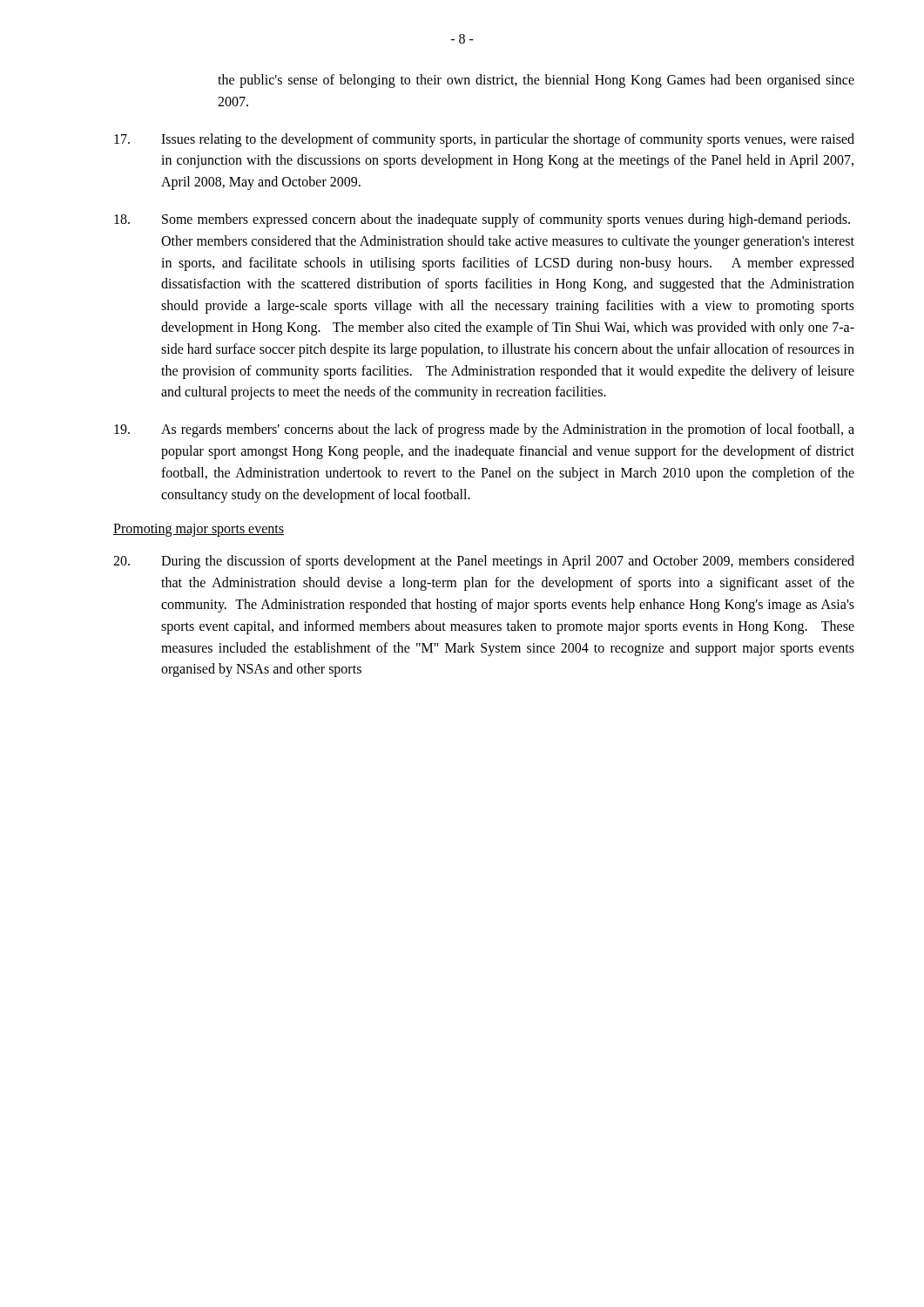This screenshot has height=1307, width=924.
Task: Click on the text block that says "the public's sense of"
Action: [x=536, y=91]
